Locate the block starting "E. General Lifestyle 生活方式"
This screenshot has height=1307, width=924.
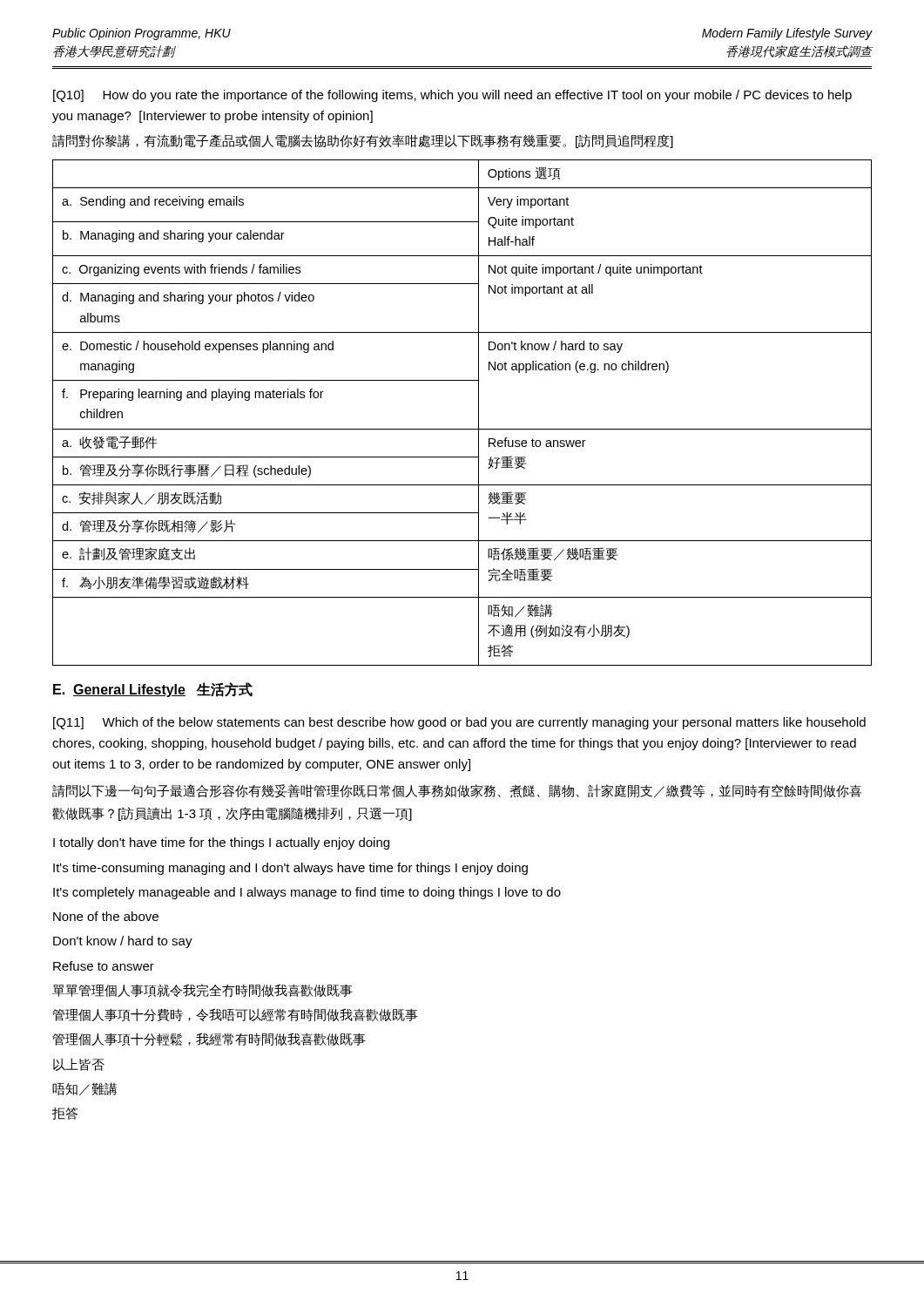153,690
